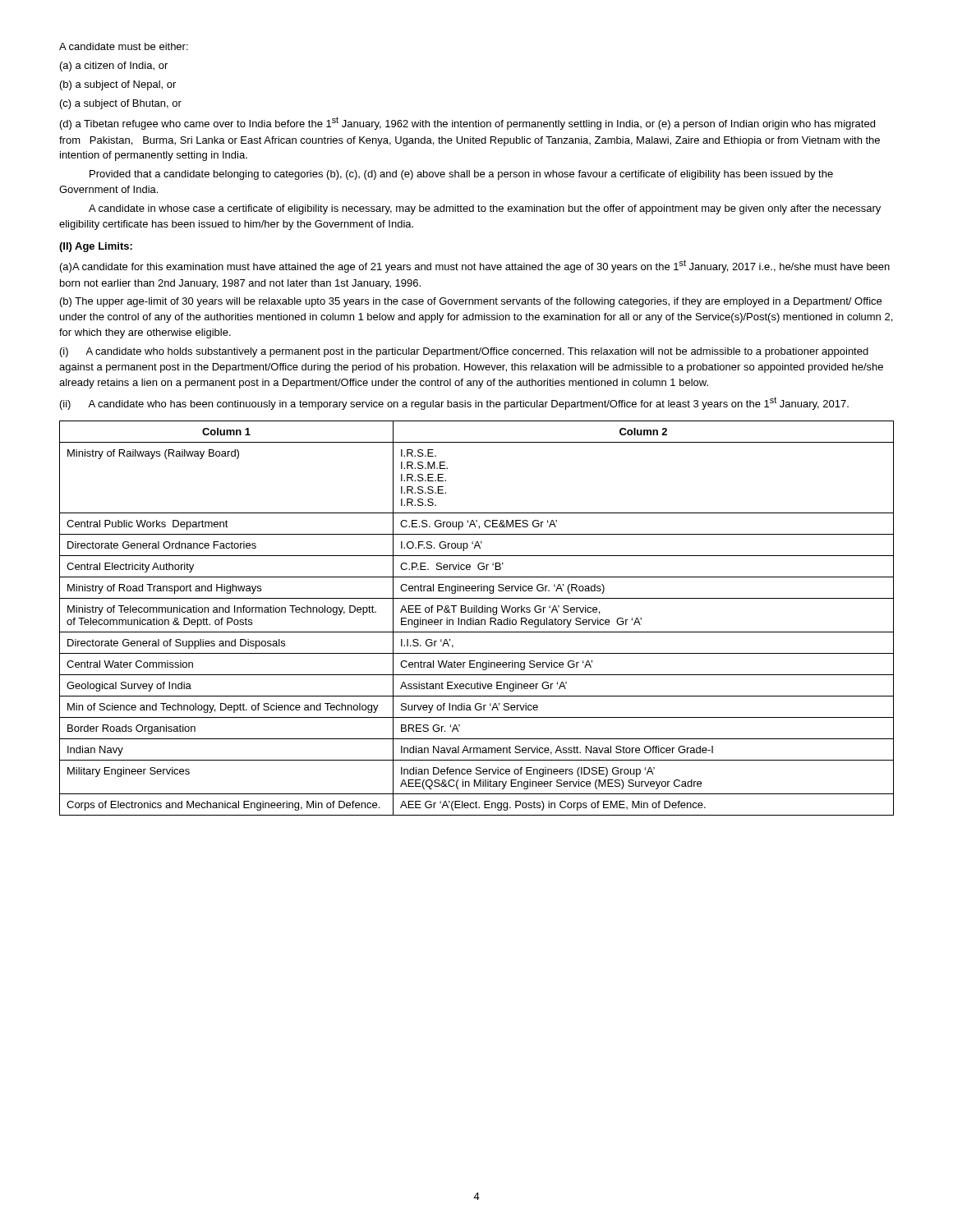Point to the block beginning "A candidate in"
The width and height of the screenshot is (953, 1232).
pyautogui.click(x=476, y=217)
